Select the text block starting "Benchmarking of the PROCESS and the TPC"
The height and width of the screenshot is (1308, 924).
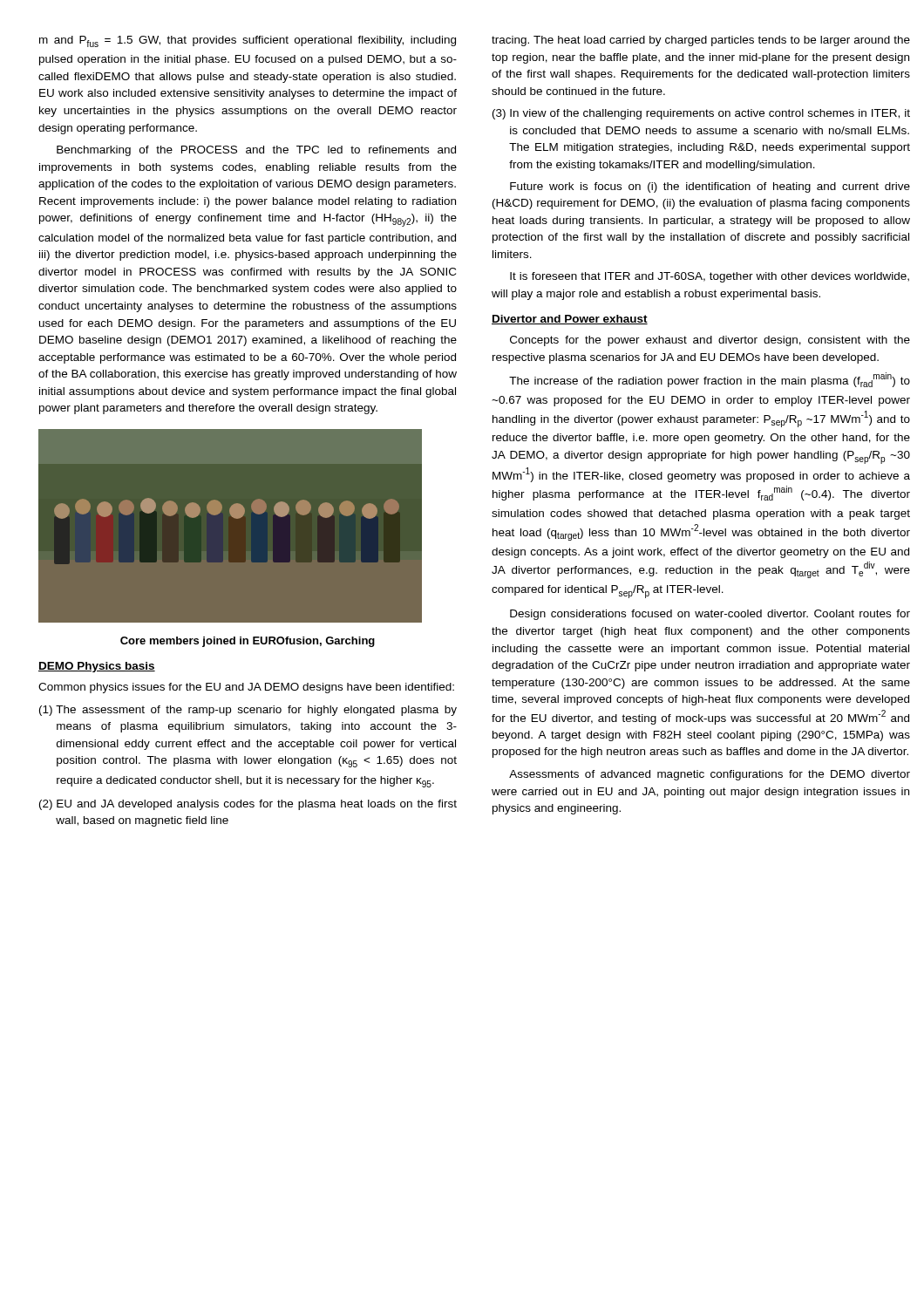tap(248, 279)
